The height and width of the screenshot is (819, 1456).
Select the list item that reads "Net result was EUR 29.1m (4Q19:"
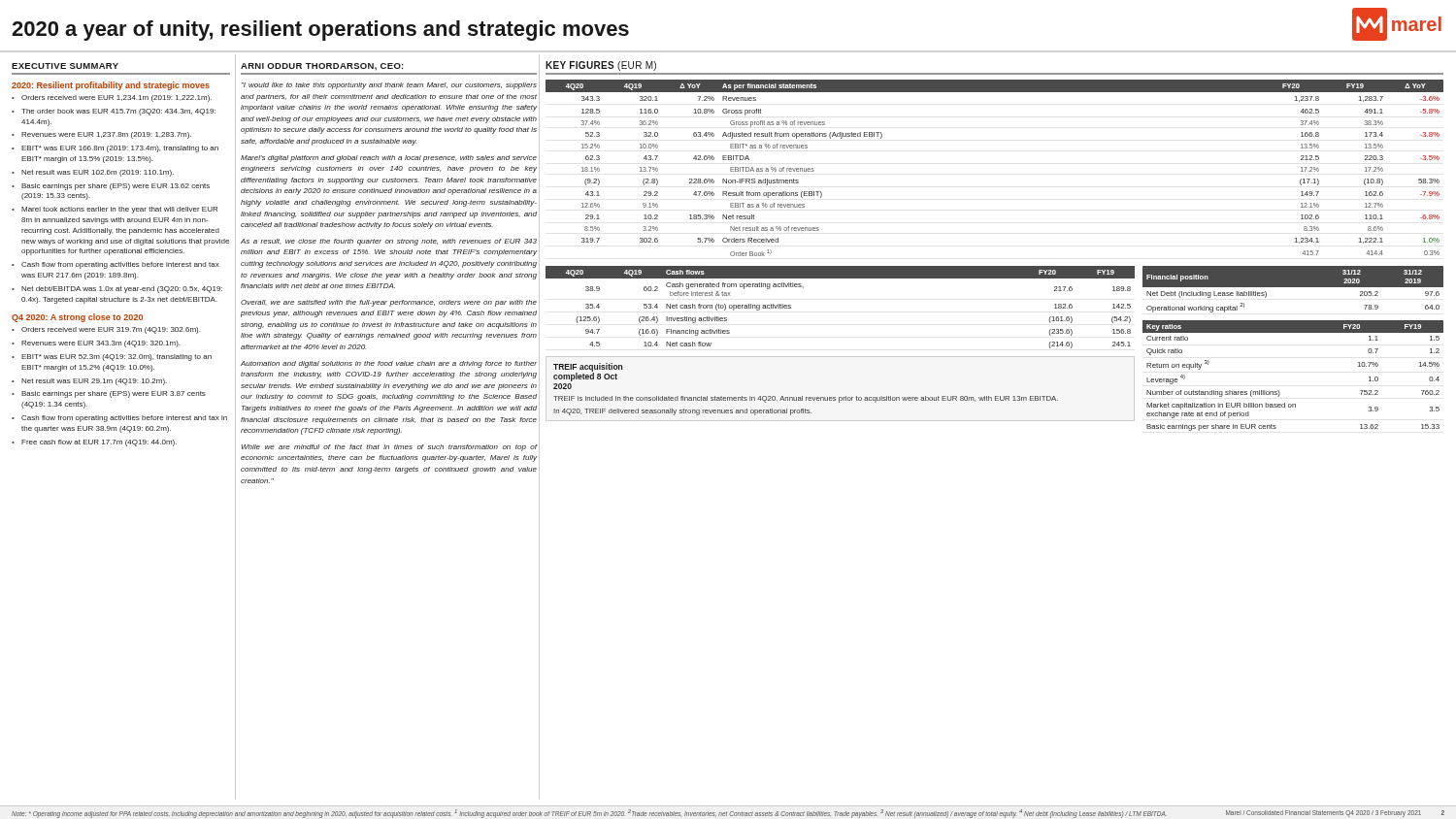[94, 380]
